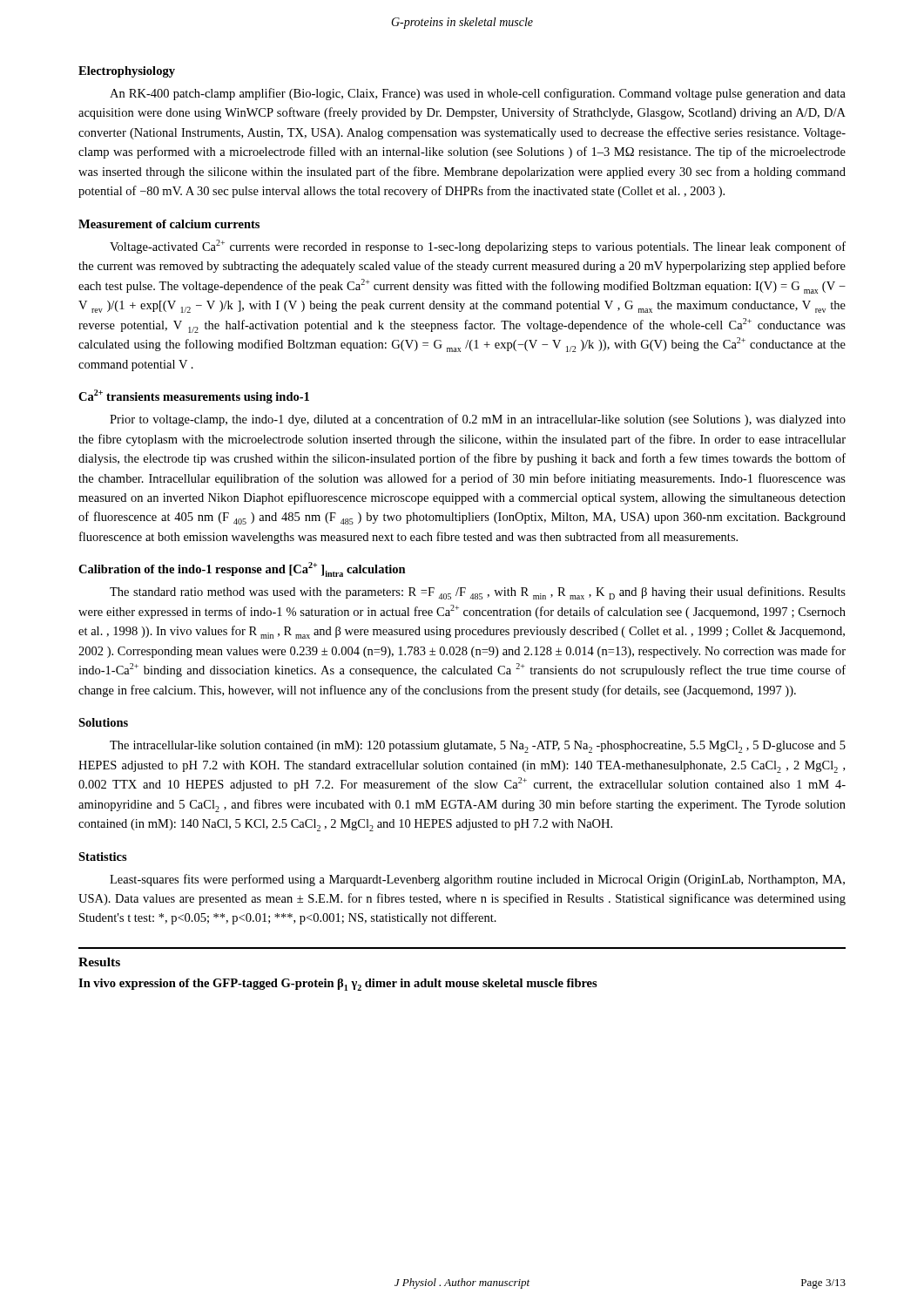The height and width of the screenshot is (1307, 924).
Task: Click on the text block containing "Voltage-activated Ca2+ currents were recorded in response to"
Action: 462,304
